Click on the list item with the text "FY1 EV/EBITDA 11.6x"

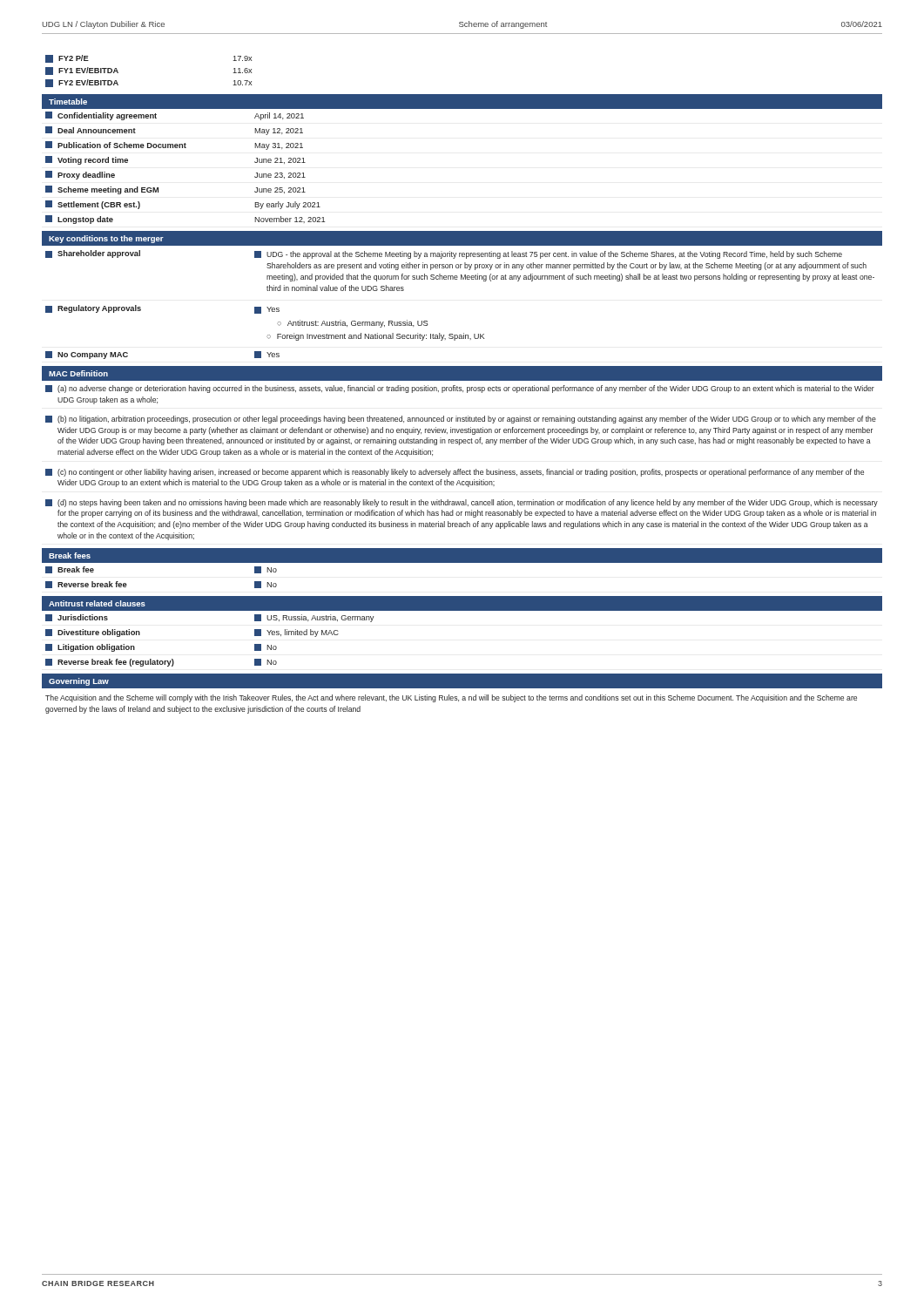[x=88, y=71]
